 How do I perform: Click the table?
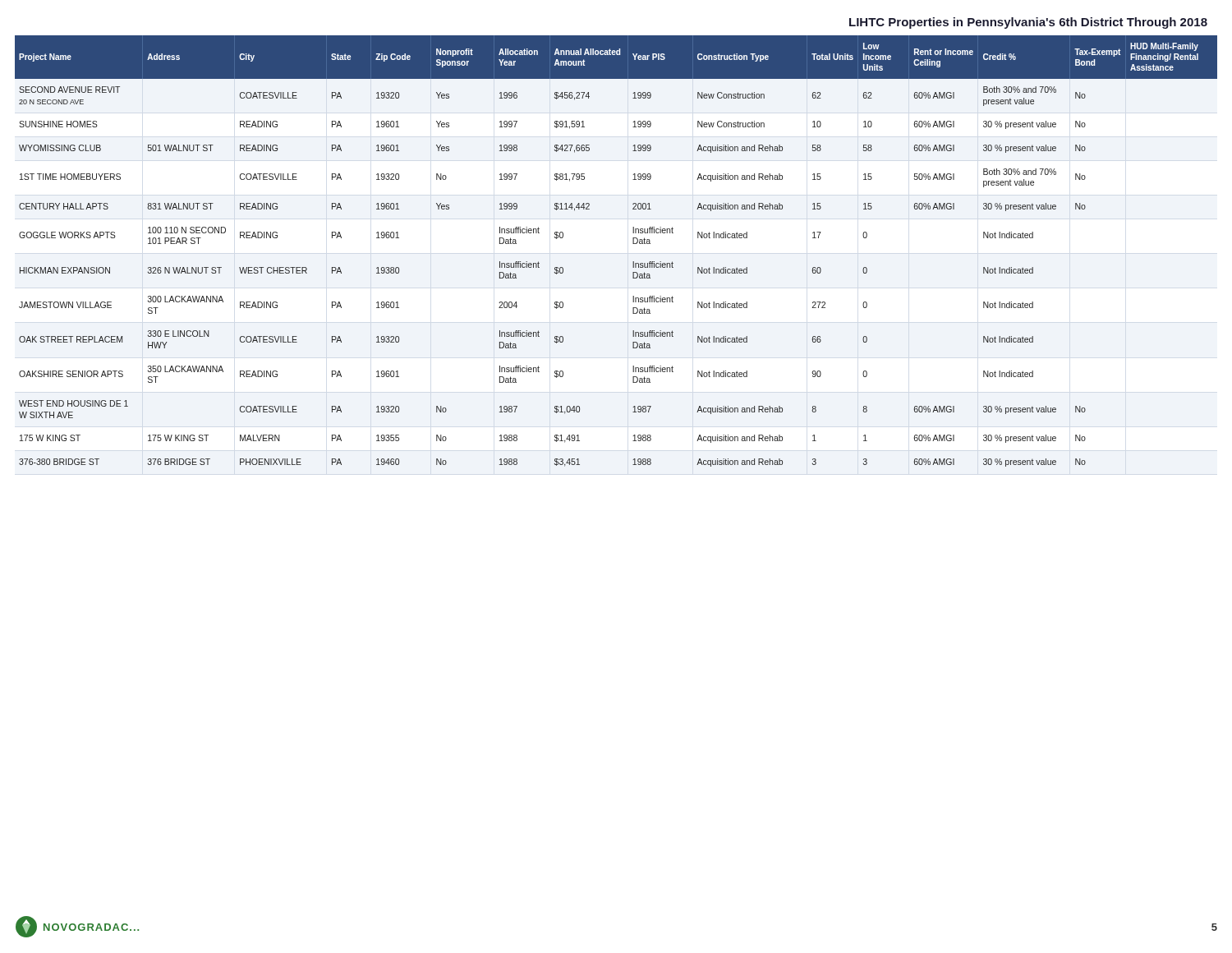click(x=616, y=255)
